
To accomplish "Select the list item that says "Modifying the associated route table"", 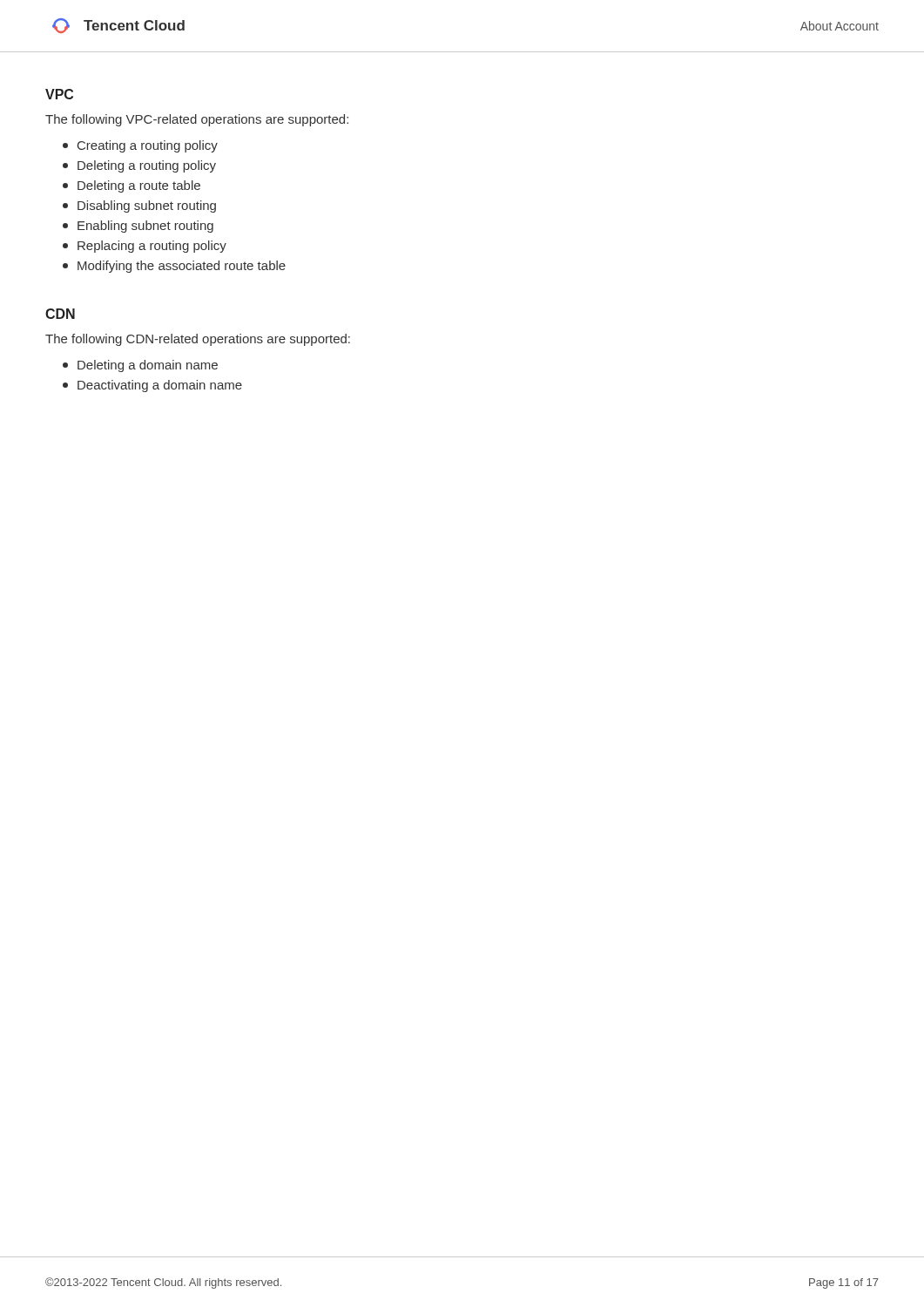I will pos(174,265).
